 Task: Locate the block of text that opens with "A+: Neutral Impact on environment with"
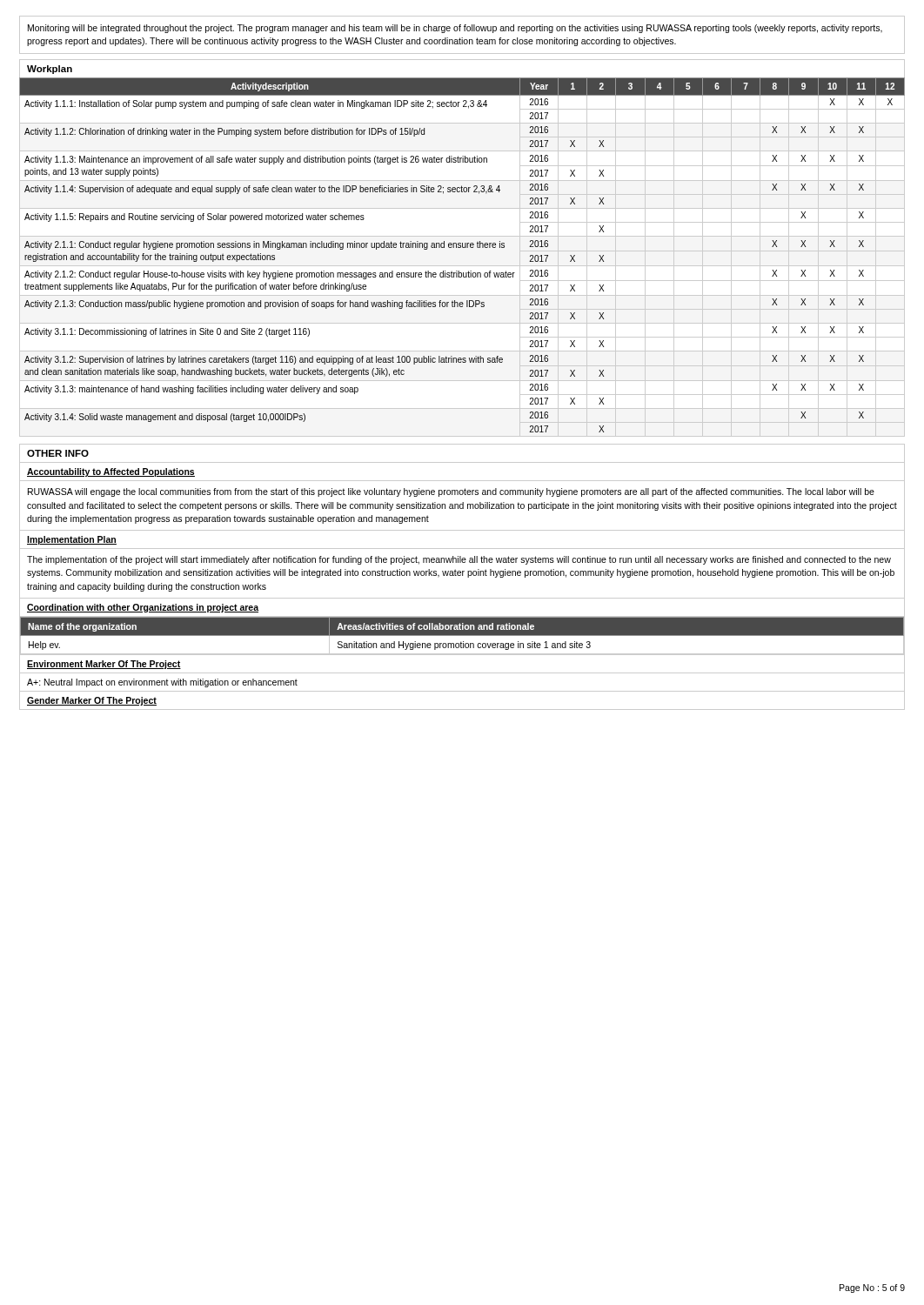click(x=162, y=682)
